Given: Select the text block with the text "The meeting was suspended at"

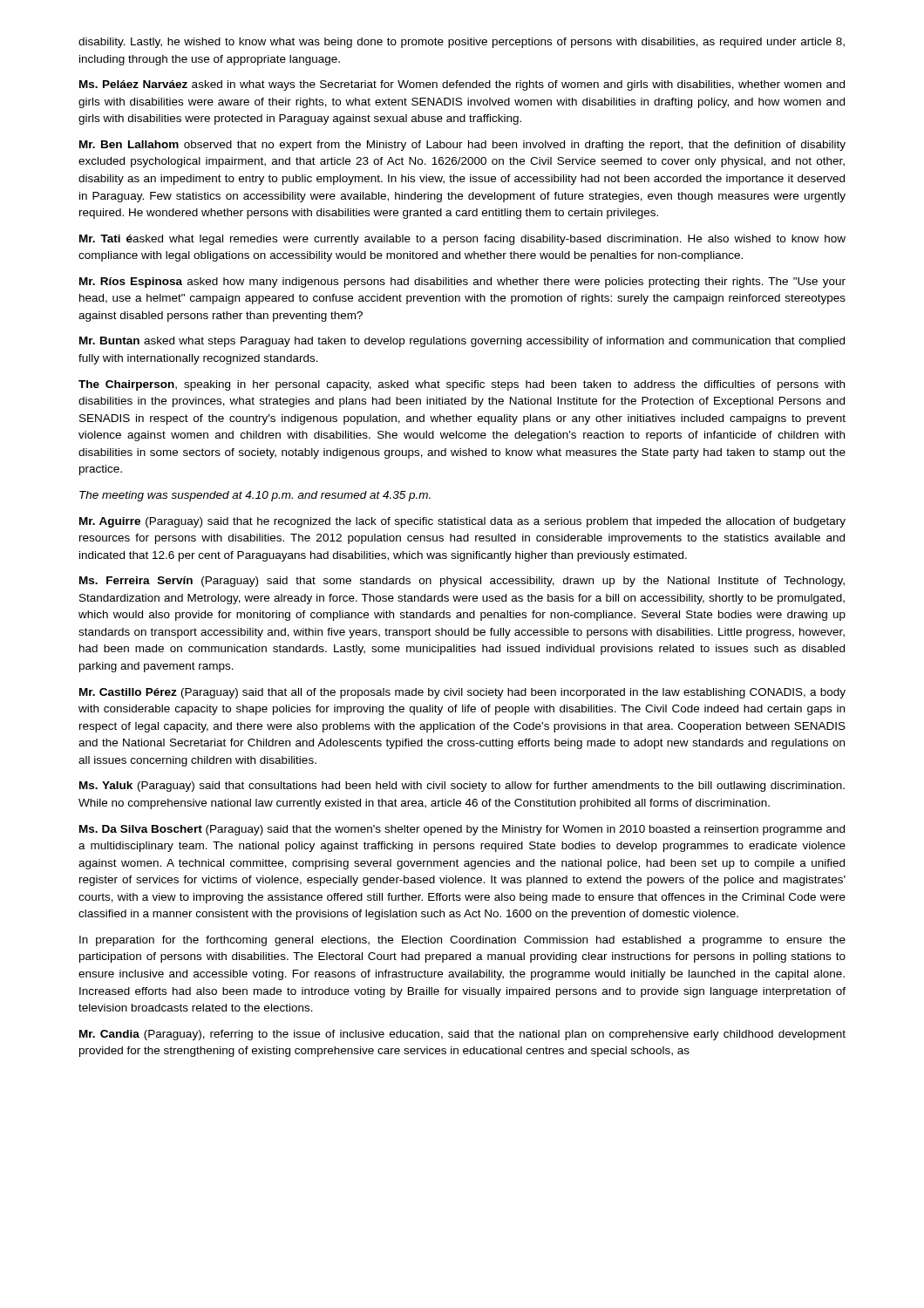Looking at the screenshot, I should (255, 495).
